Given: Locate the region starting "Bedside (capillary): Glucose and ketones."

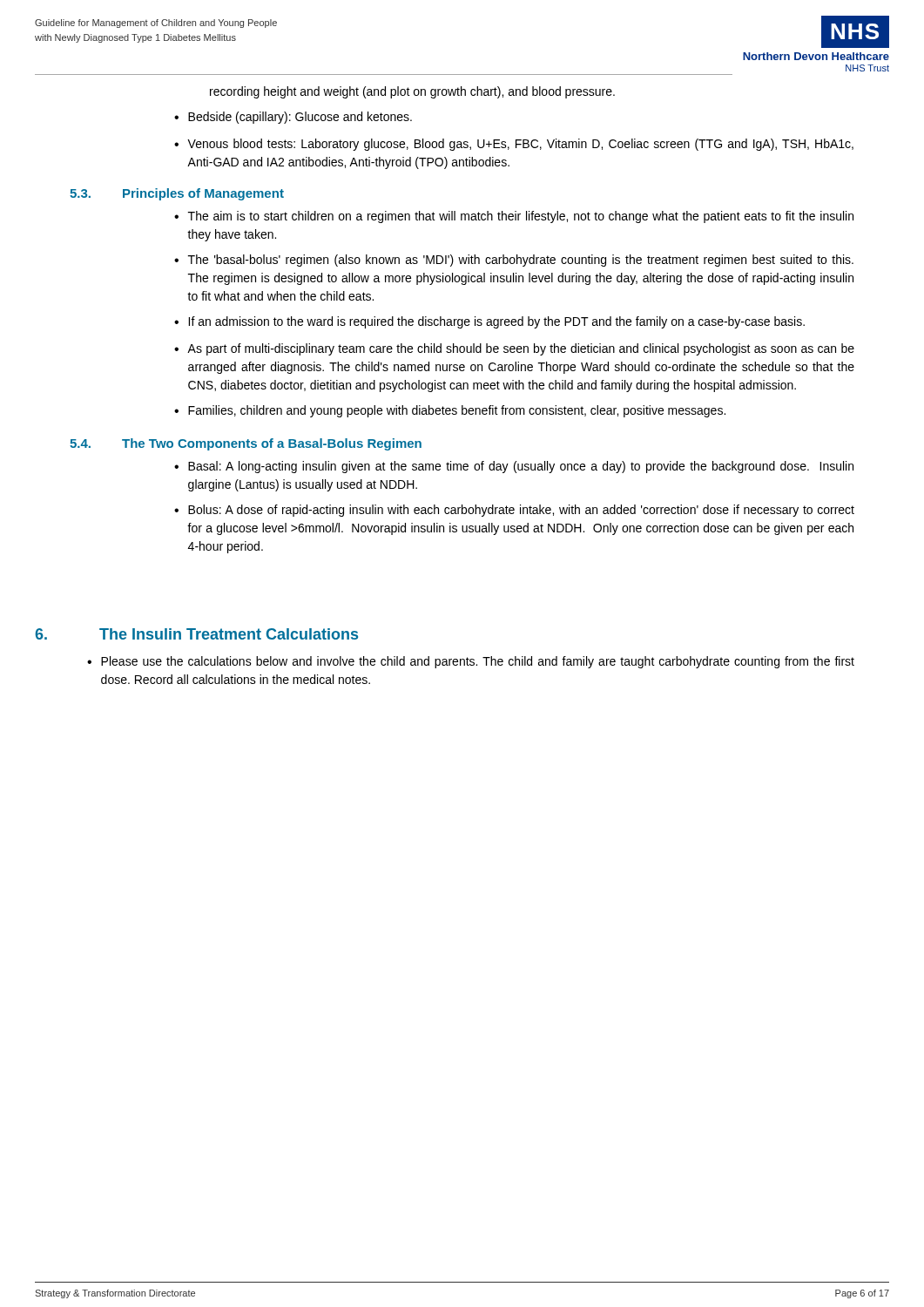Looking at the screenshot, I should [300, 118].
